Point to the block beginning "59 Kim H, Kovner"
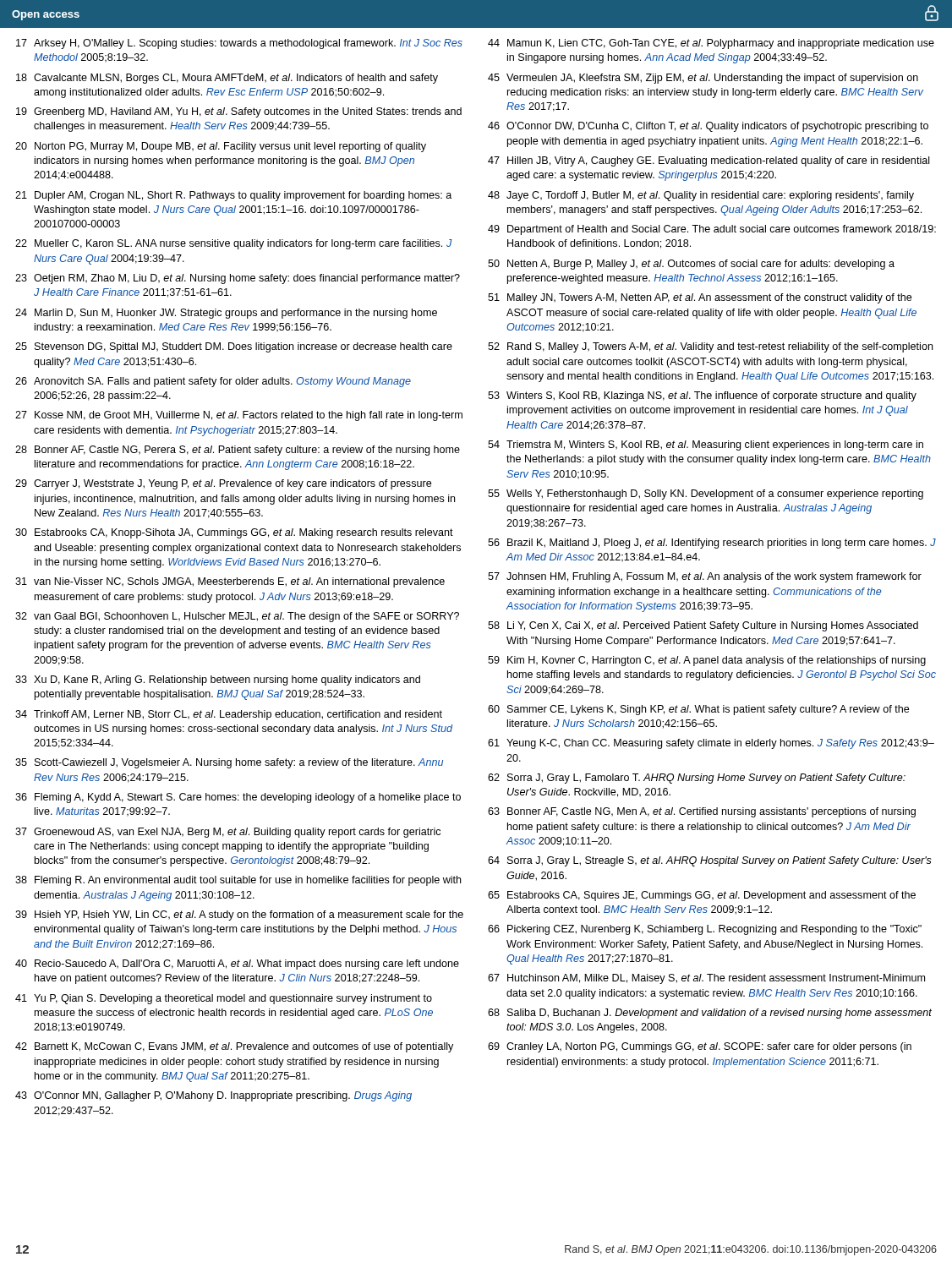 tap(712, 675)
